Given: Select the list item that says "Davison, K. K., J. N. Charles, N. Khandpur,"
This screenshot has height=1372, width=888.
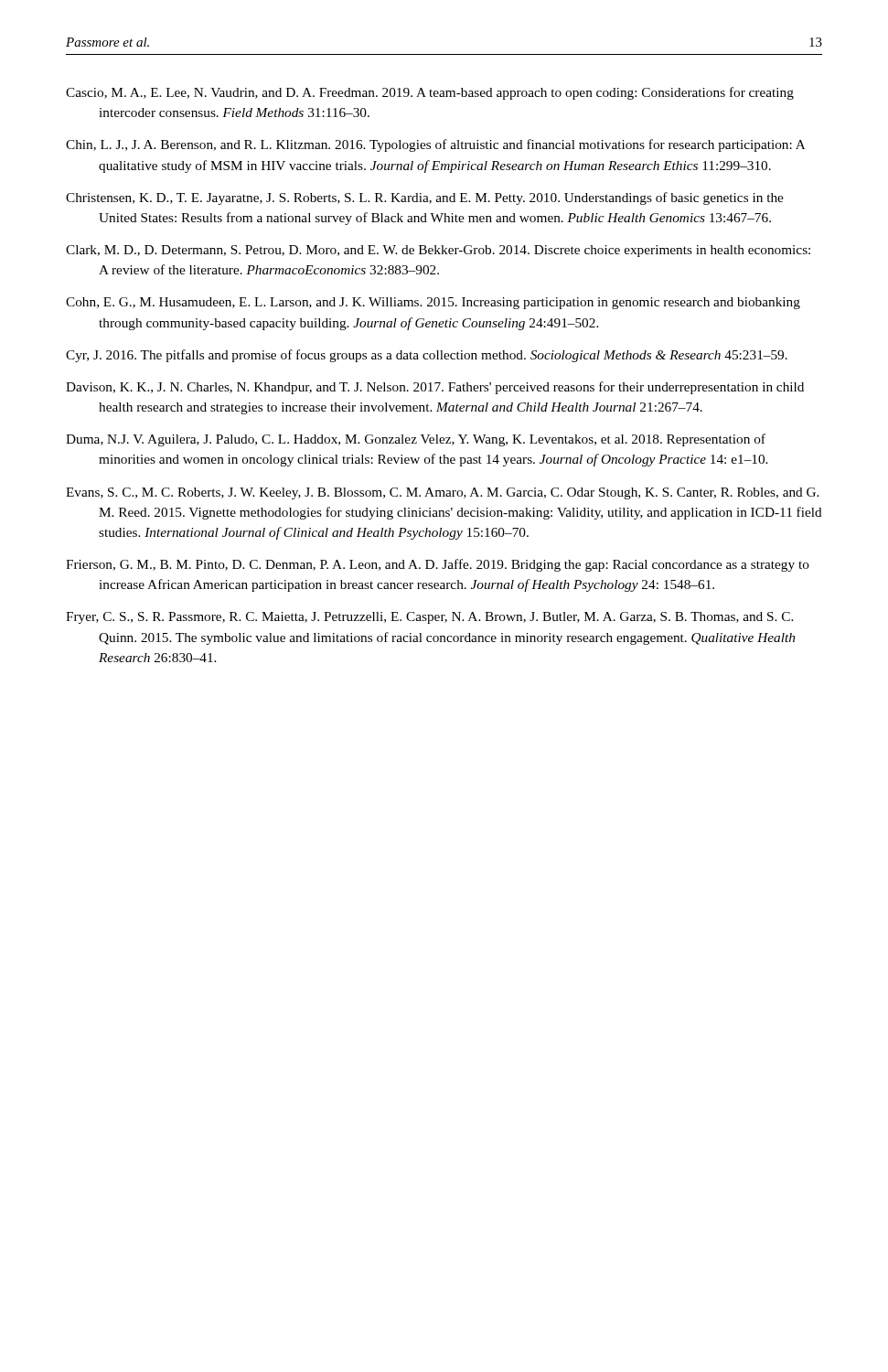Looking at the screenshot, I should point(435,396).
